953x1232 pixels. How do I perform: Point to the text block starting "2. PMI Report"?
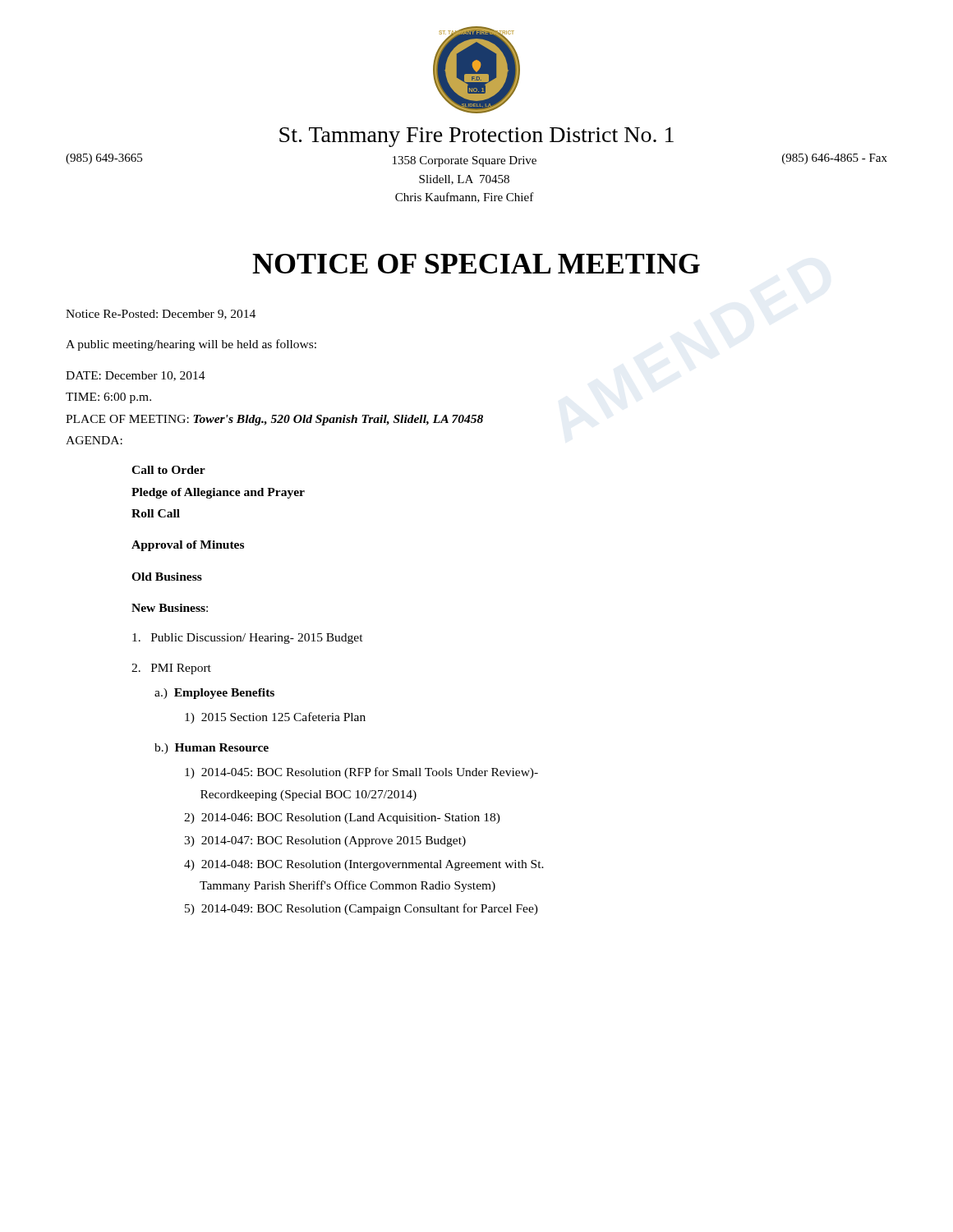tap(171, 667)
